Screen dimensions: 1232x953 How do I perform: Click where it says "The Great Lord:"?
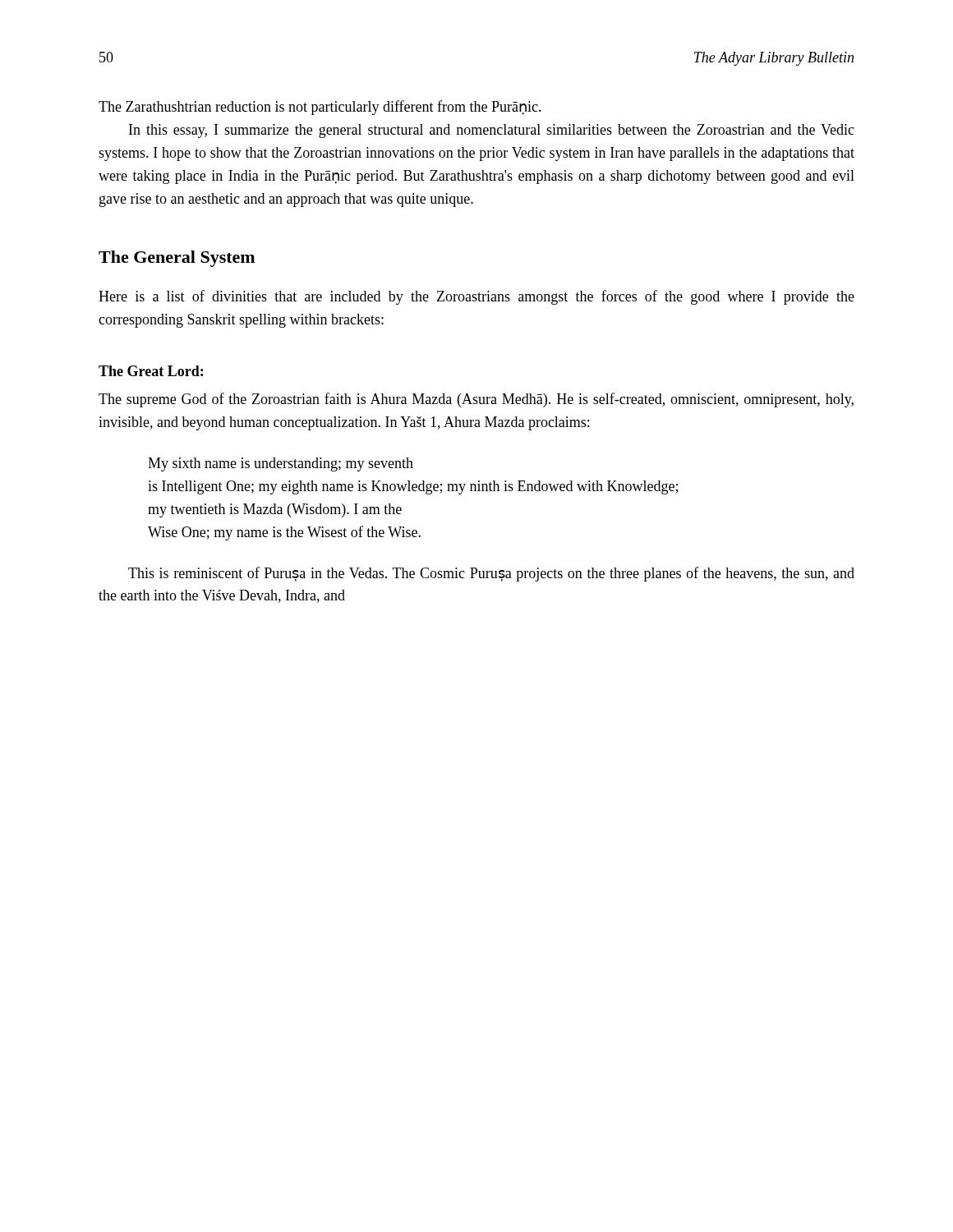click(x=151, y=371)
